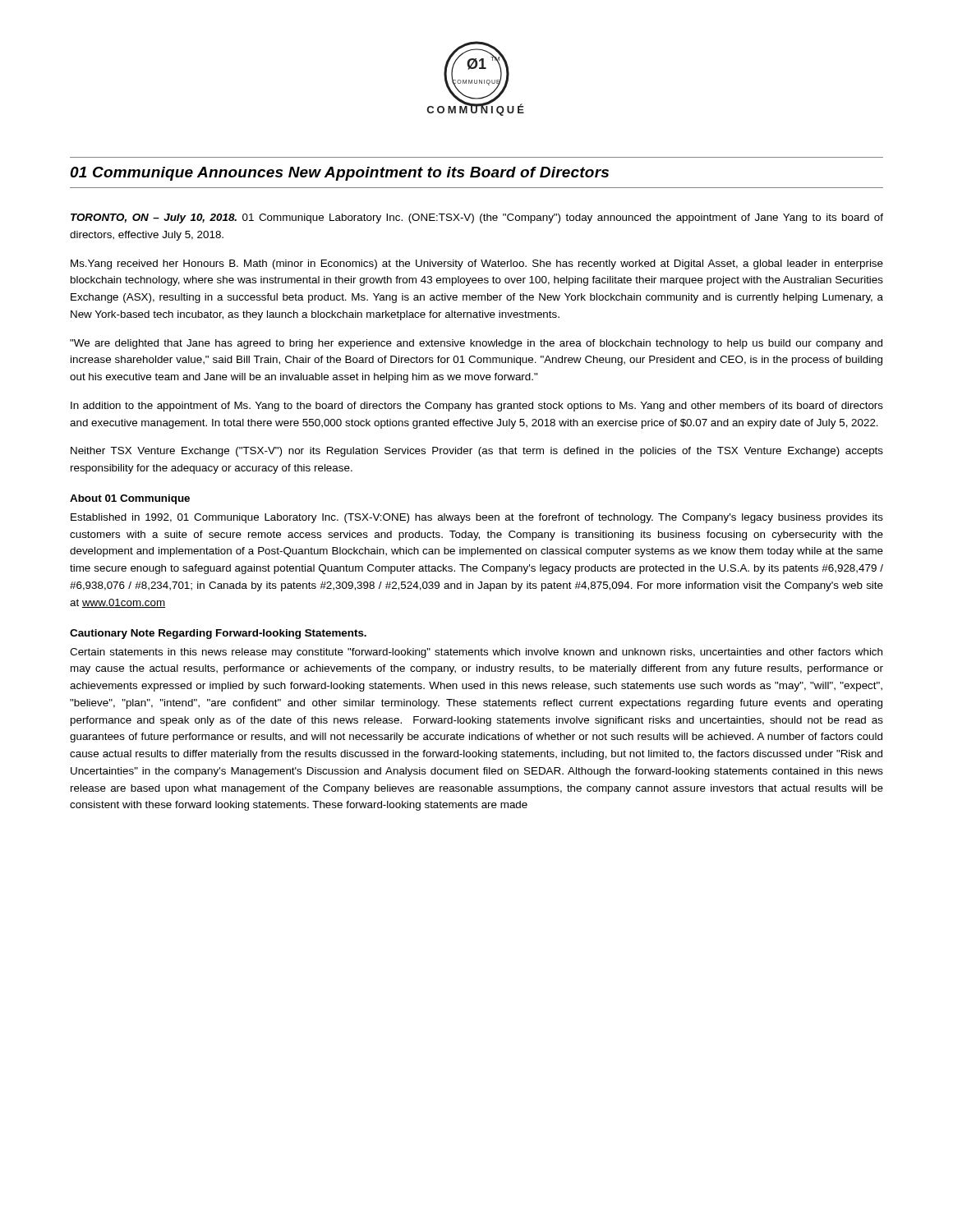Screen dimensions: 1232x953
Task: Select the text block that reads "TORONTO, ON – July 10, 2018."
Action: point(476,226)
